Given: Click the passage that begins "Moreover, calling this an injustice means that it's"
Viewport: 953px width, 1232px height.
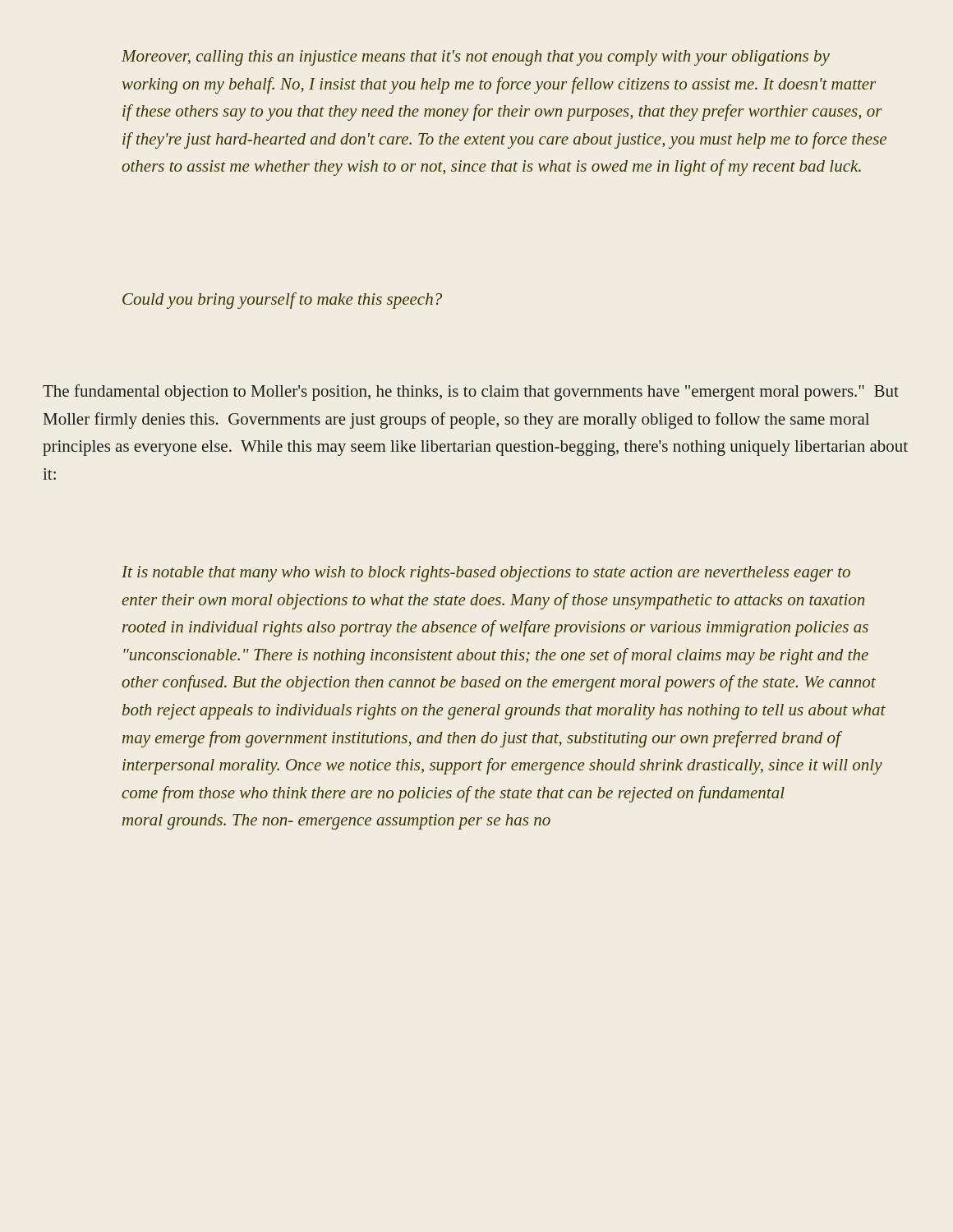Looking at the screenshot, I should pyautogui.click(x=504, y=111).
